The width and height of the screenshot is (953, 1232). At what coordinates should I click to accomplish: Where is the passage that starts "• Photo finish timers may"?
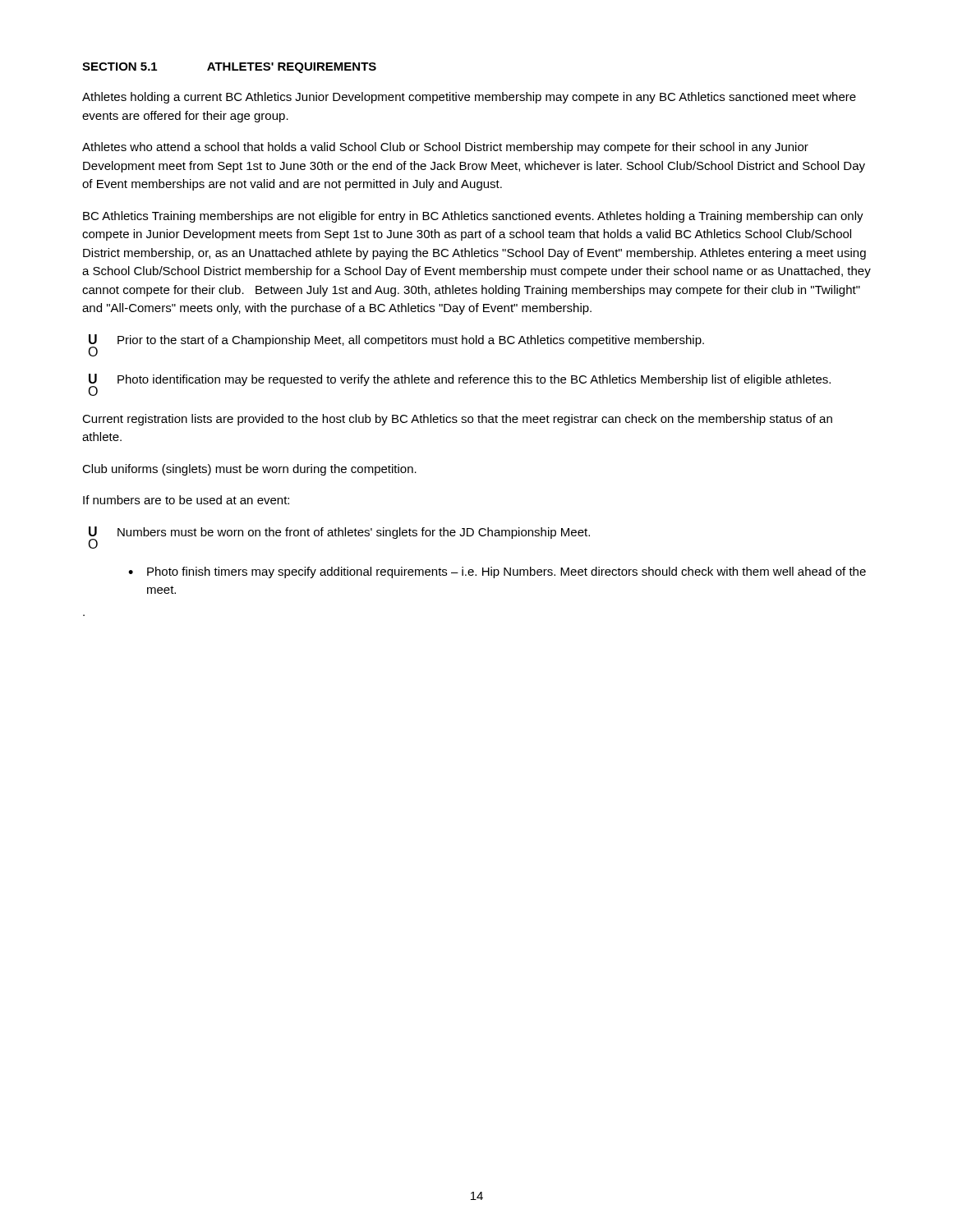coord(500,581)
